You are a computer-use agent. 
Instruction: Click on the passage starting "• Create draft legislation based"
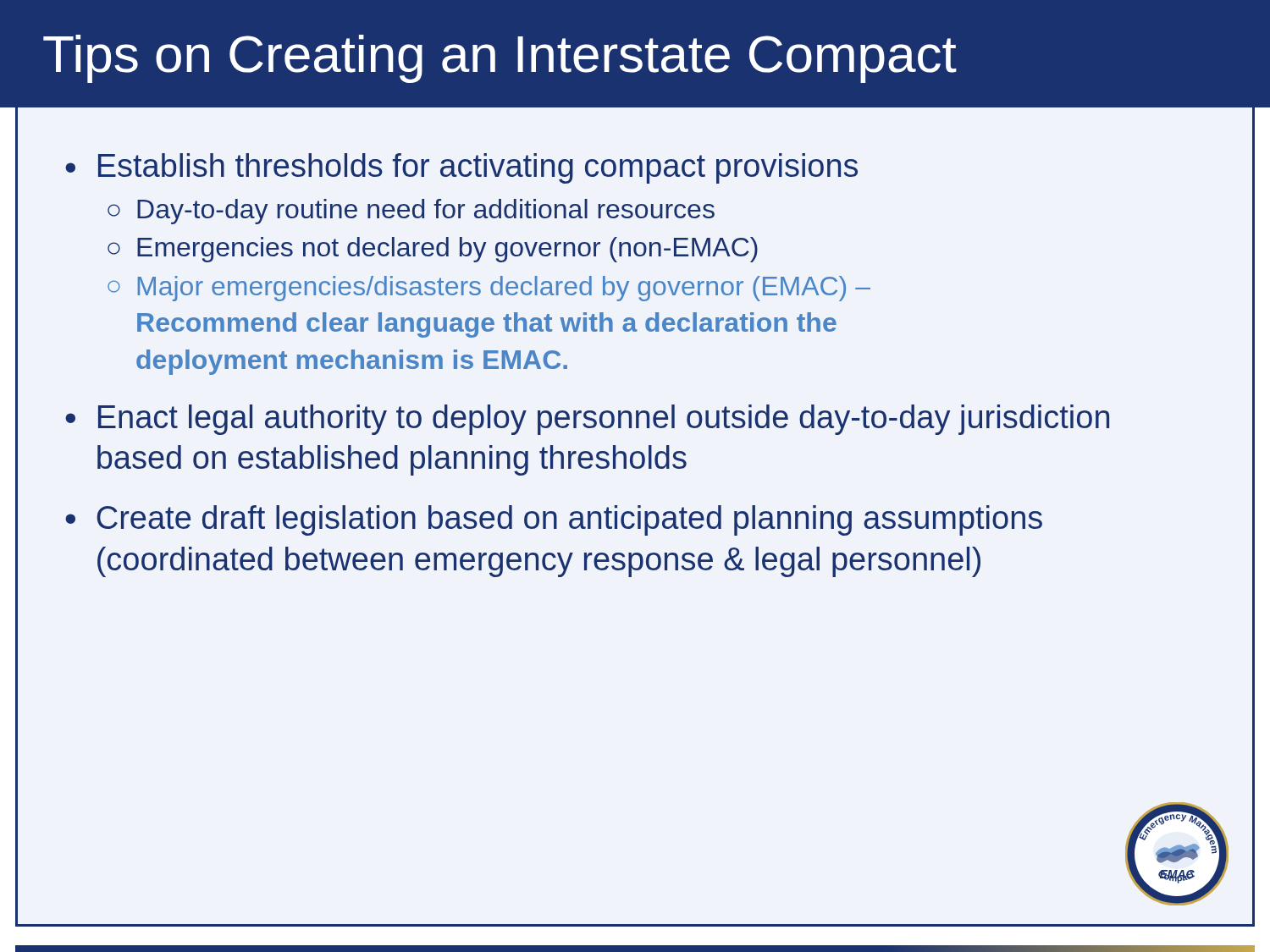[631, 539]
